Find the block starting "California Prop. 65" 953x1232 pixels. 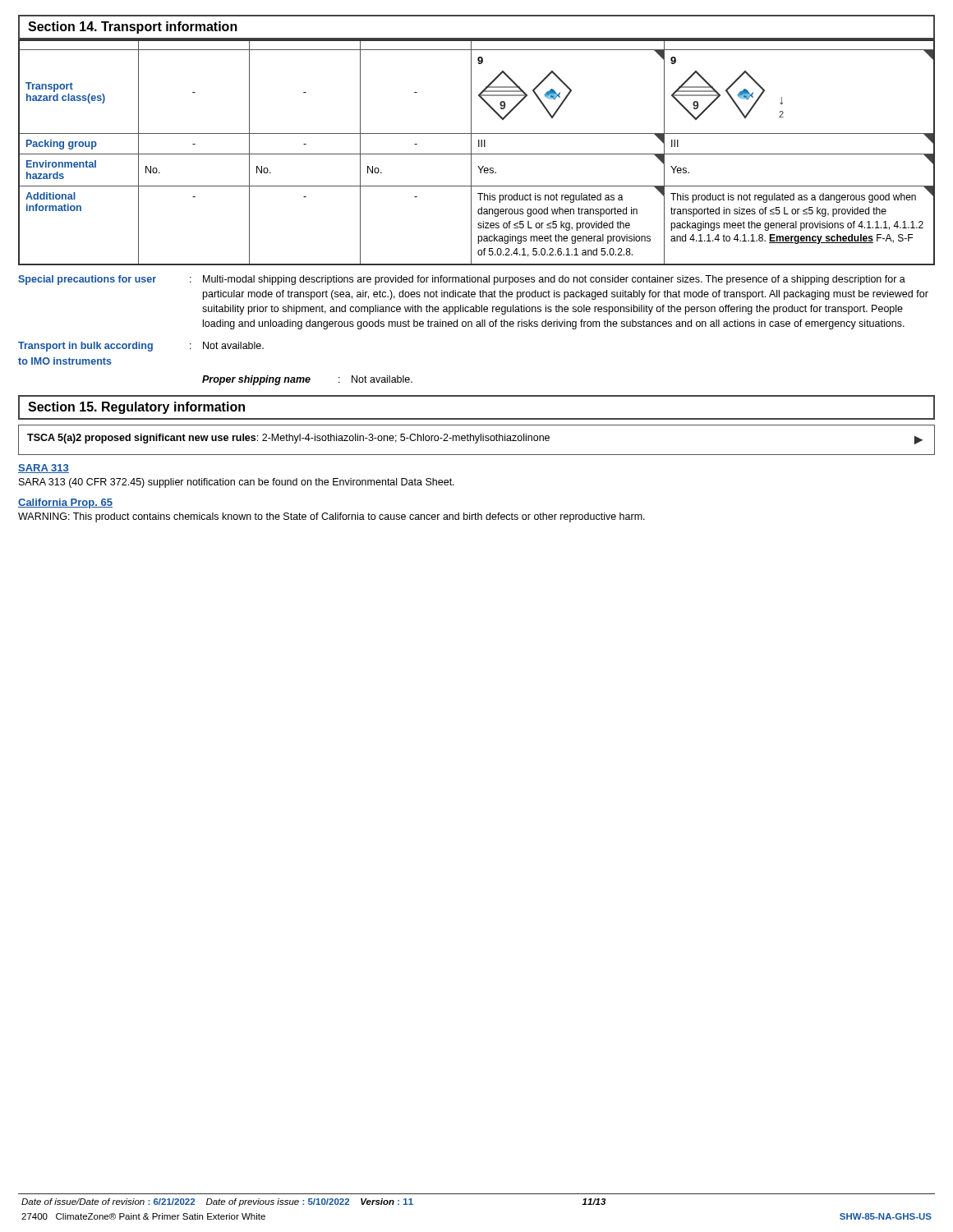(65, 503)
